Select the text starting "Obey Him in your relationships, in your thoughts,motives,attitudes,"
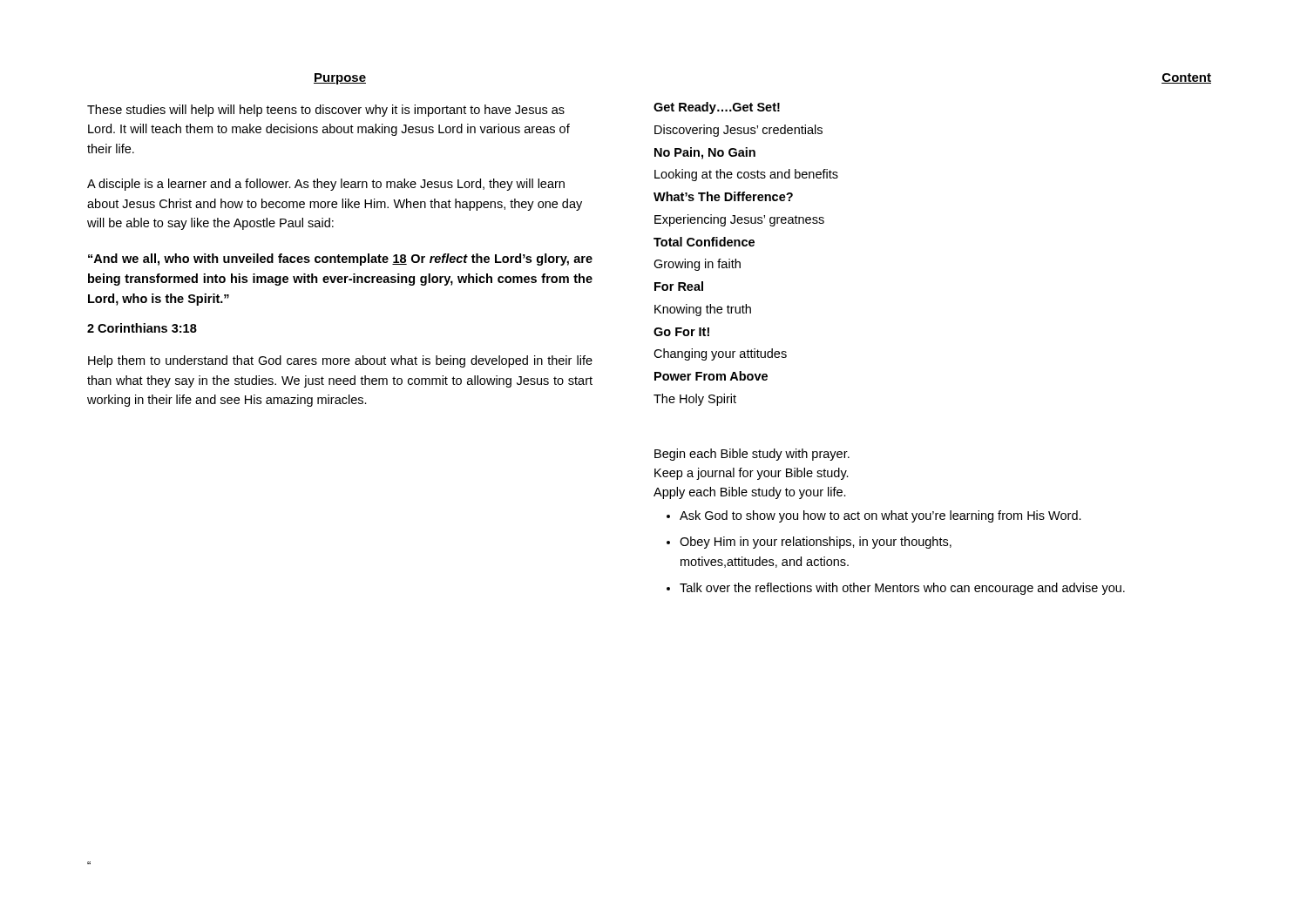The width and height of the screenshot is (1307, 924). click(816, 552)
